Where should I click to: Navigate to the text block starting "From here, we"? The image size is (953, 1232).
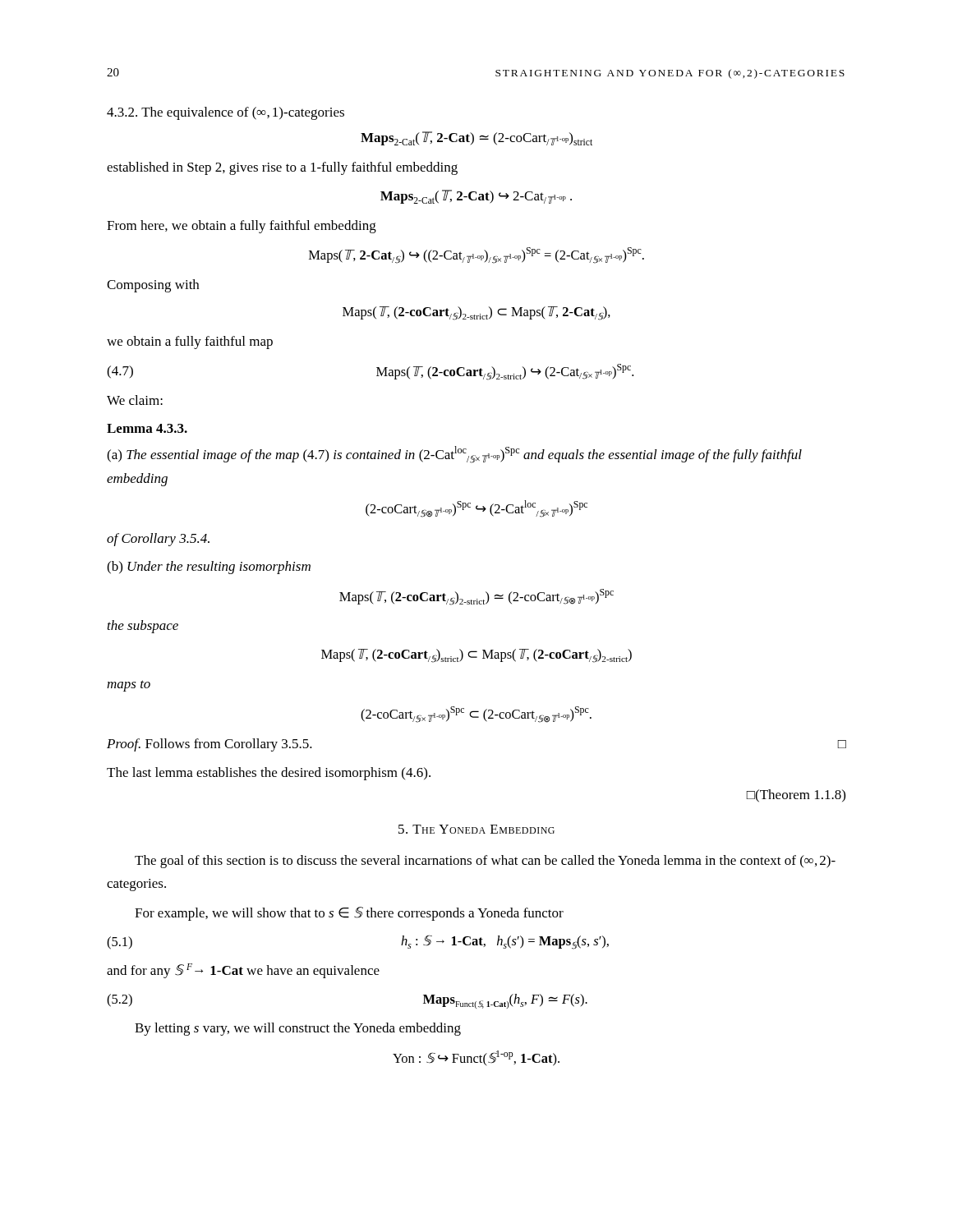[x=241, y=225]
